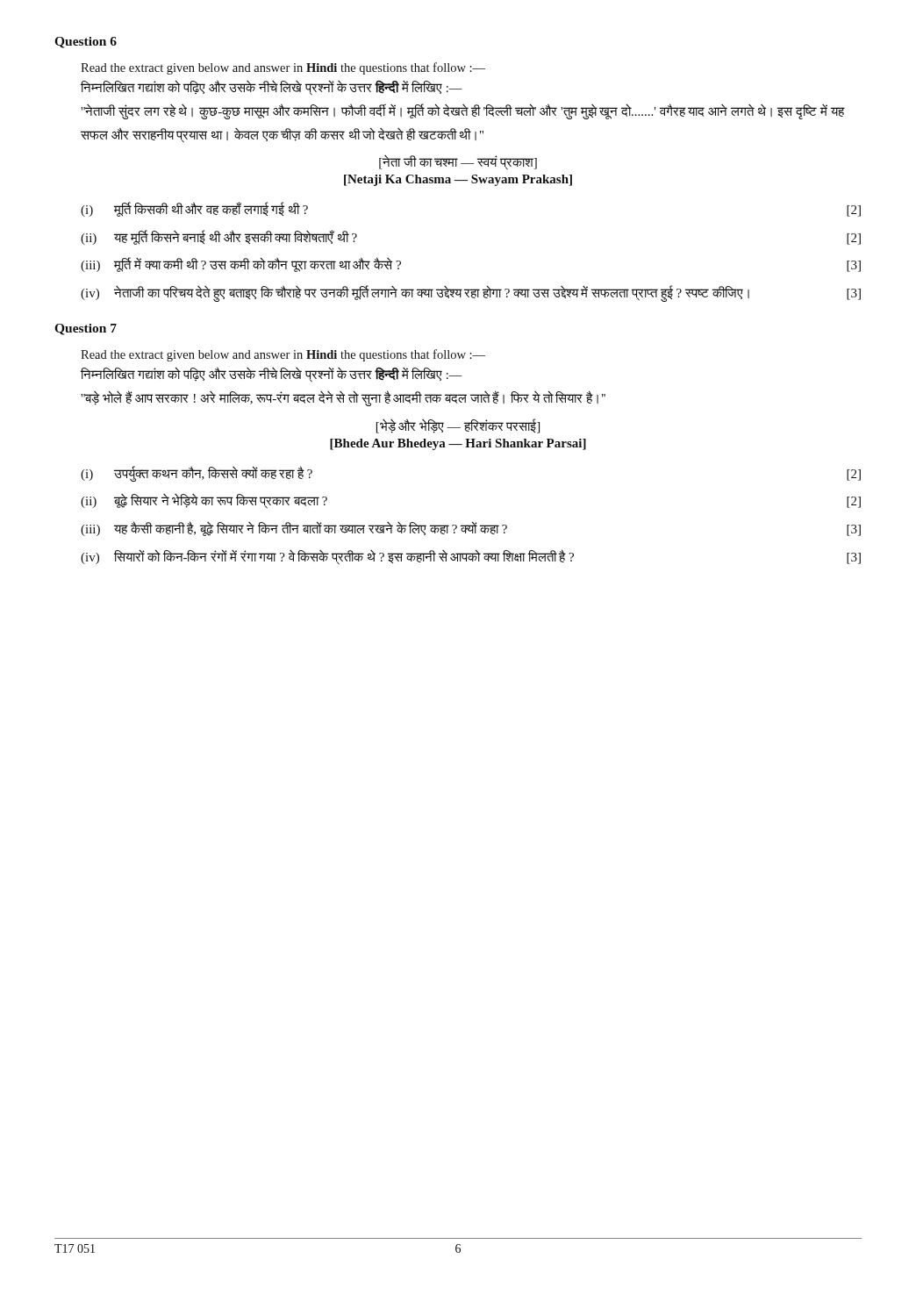Where is the passage that starts "(iv) नेताजी का परिचय"?

point(471,293)
